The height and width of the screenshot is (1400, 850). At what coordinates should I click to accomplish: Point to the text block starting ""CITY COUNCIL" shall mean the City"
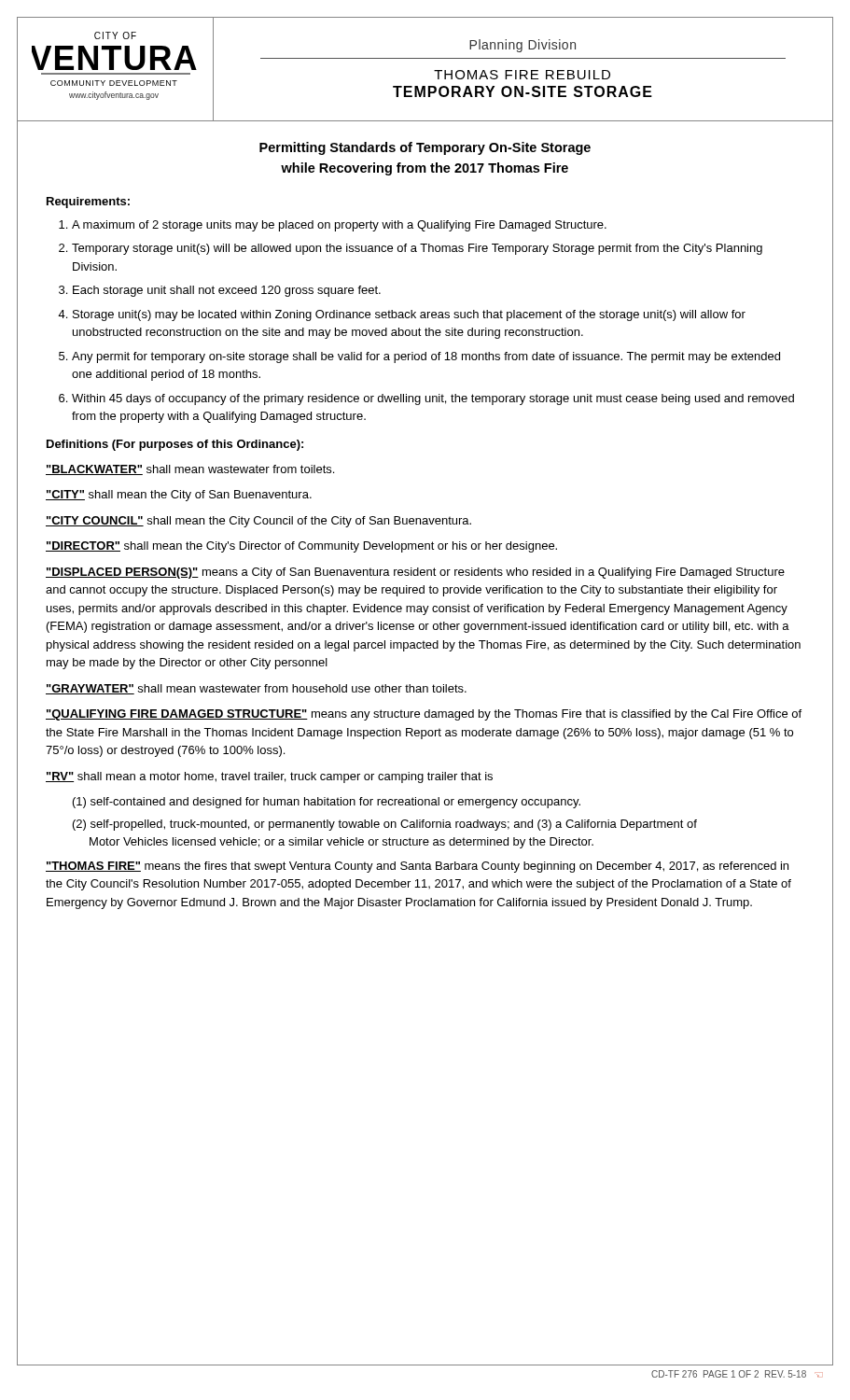click(x=259, y=520)
